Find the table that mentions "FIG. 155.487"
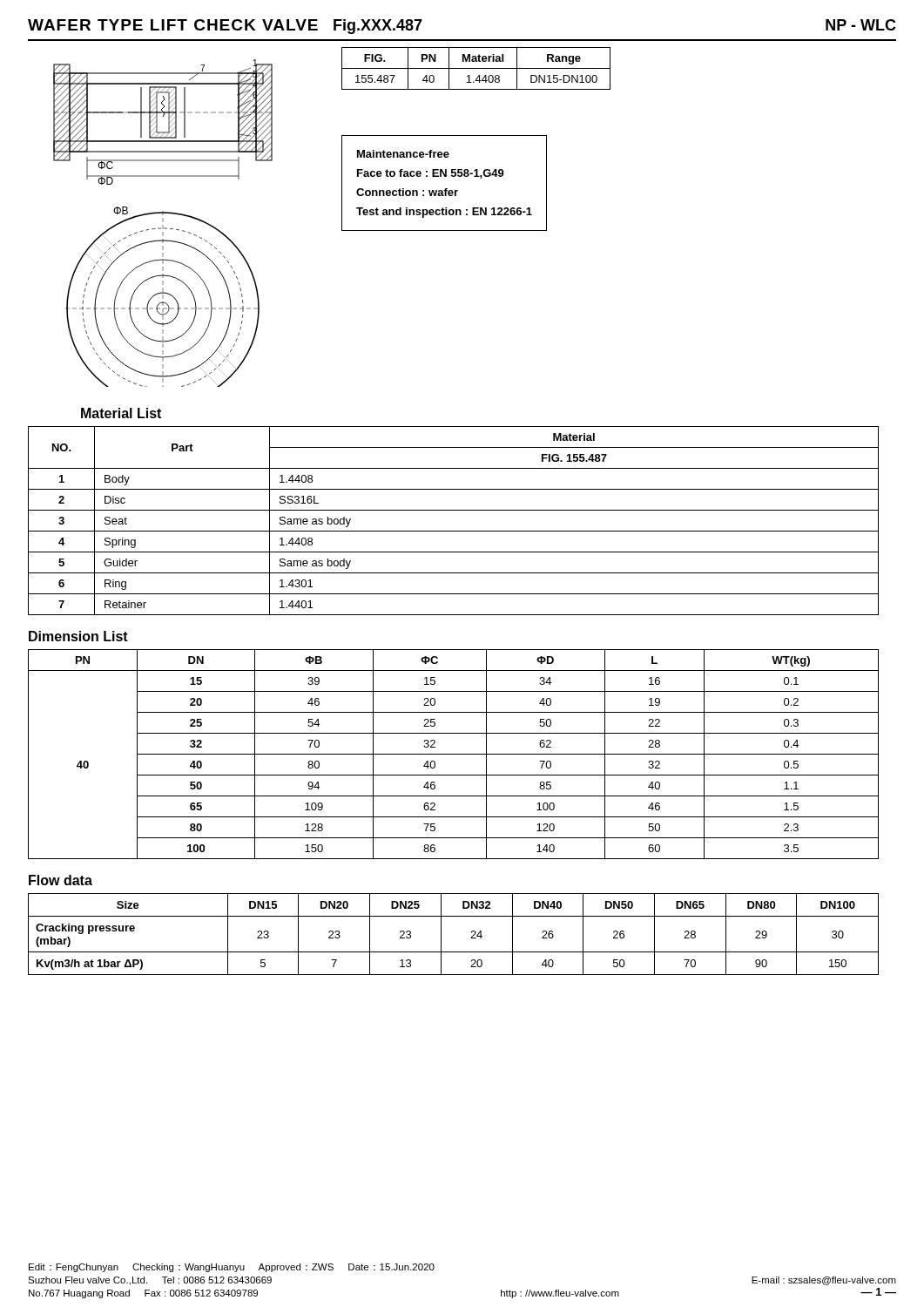Viewport: 924px width, 1307px height. (462, 521)
